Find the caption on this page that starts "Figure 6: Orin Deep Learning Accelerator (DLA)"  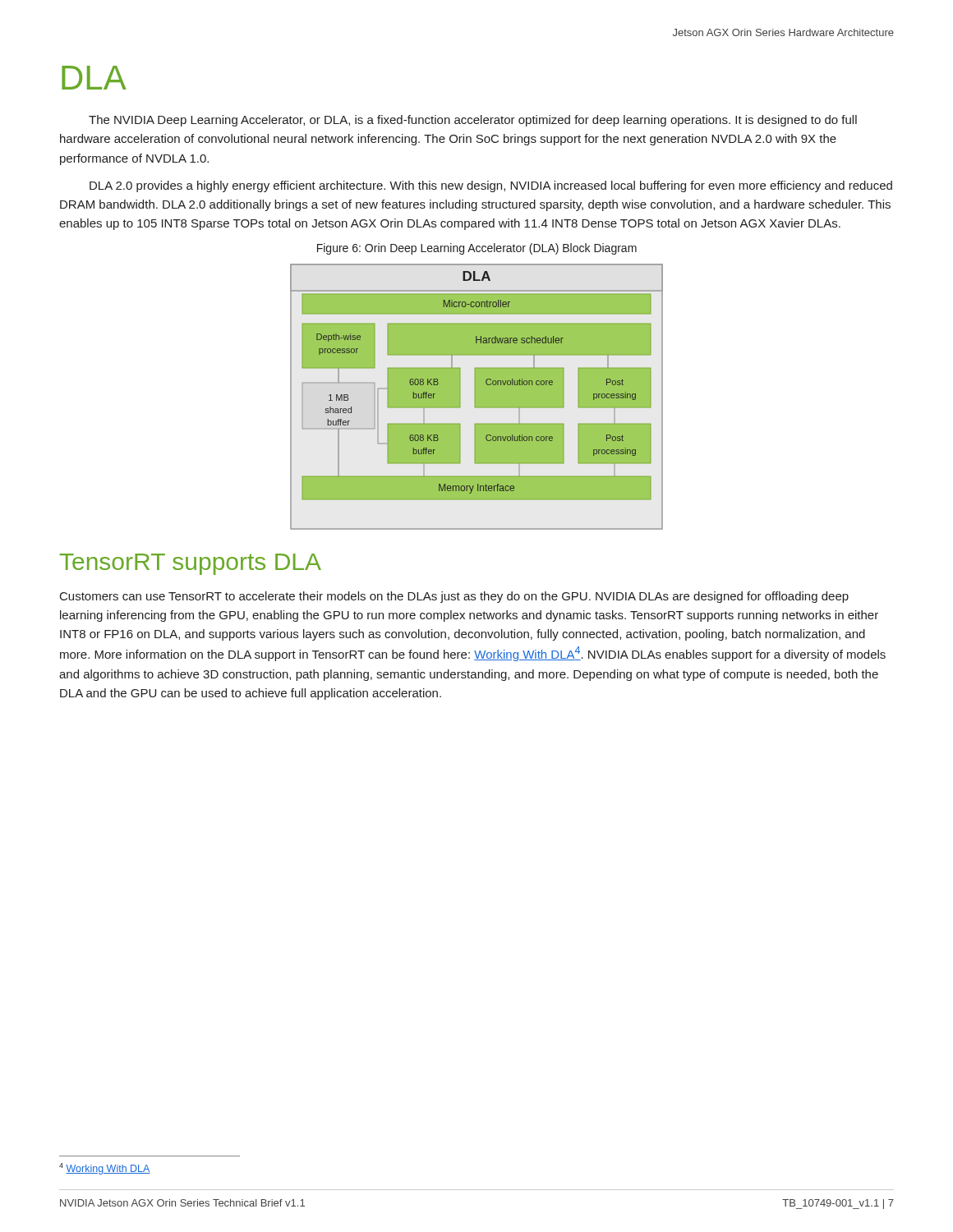tap(476, 248)
